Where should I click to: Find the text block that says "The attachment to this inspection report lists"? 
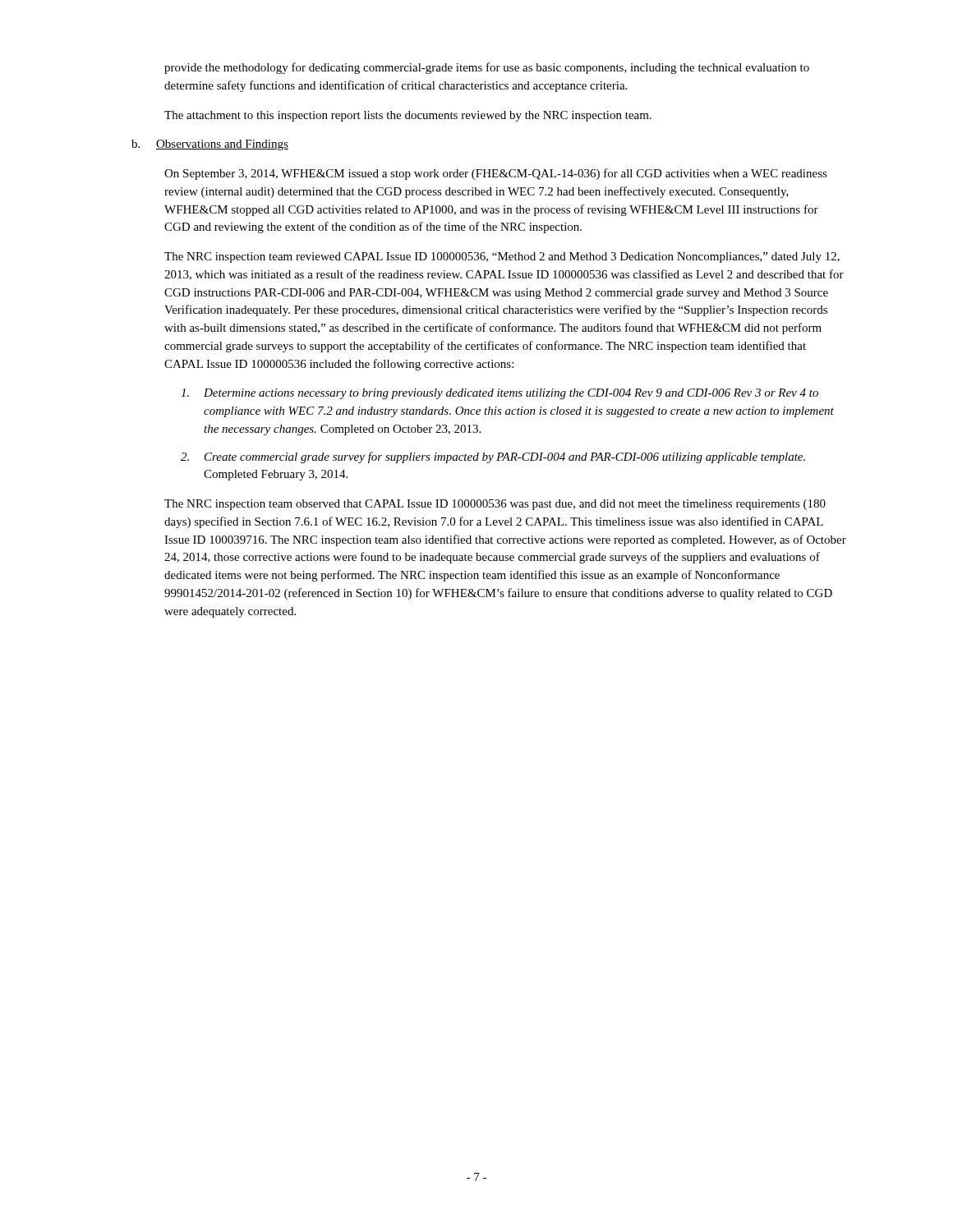(408, 115)
